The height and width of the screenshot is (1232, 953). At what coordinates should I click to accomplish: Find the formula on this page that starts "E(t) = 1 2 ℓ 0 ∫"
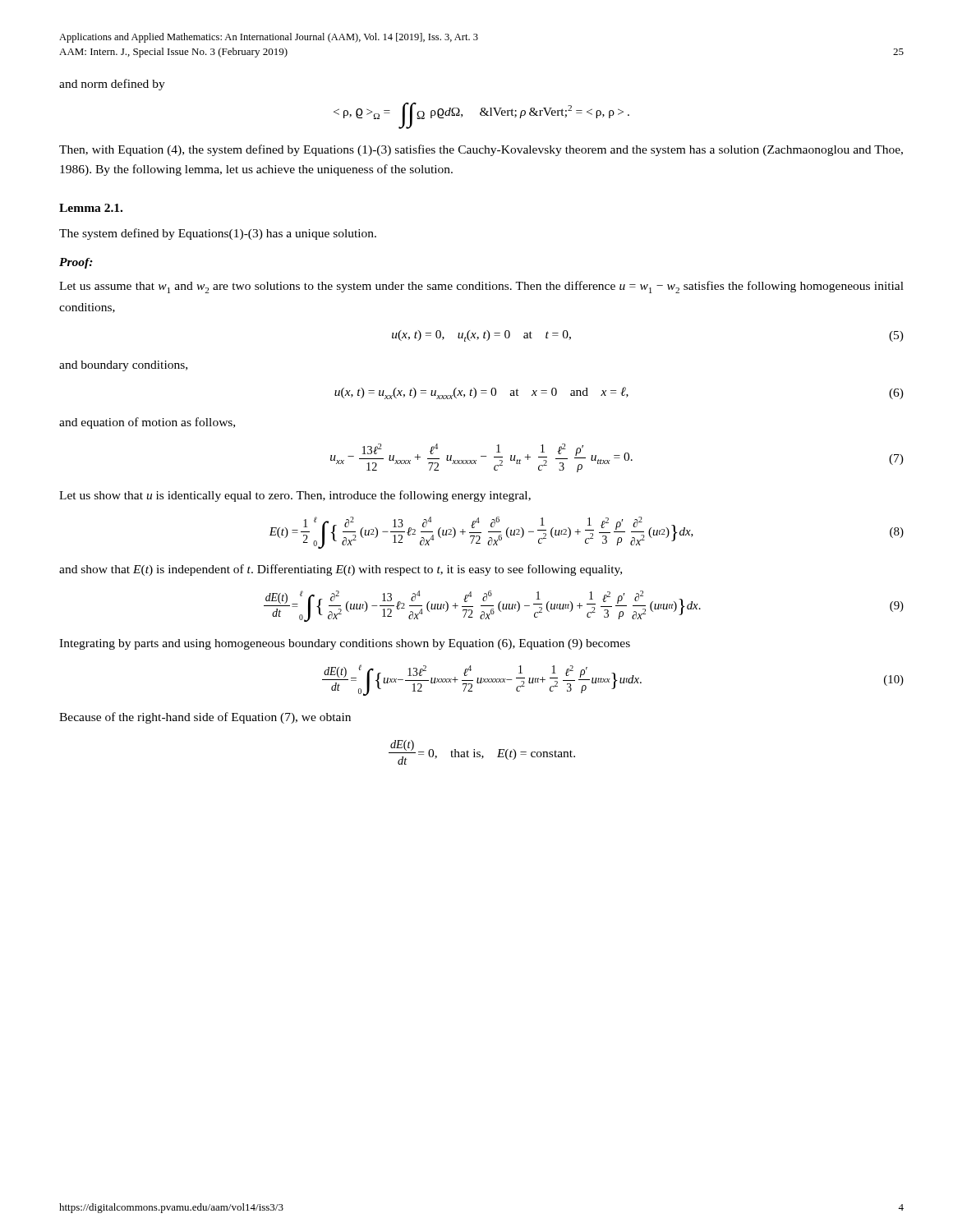point(586,531)
